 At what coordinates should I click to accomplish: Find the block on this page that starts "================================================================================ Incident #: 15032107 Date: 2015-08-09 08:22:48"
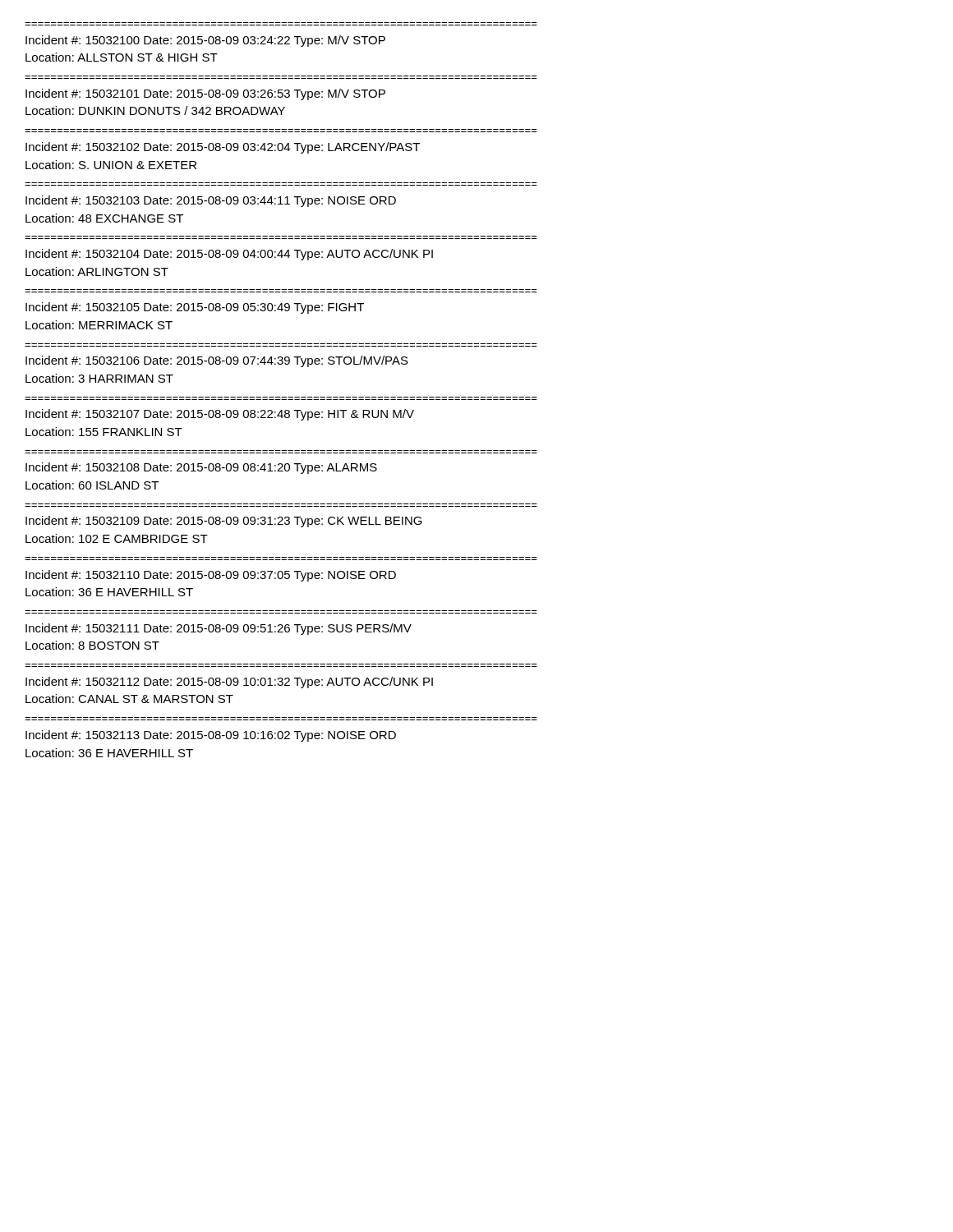220,415
